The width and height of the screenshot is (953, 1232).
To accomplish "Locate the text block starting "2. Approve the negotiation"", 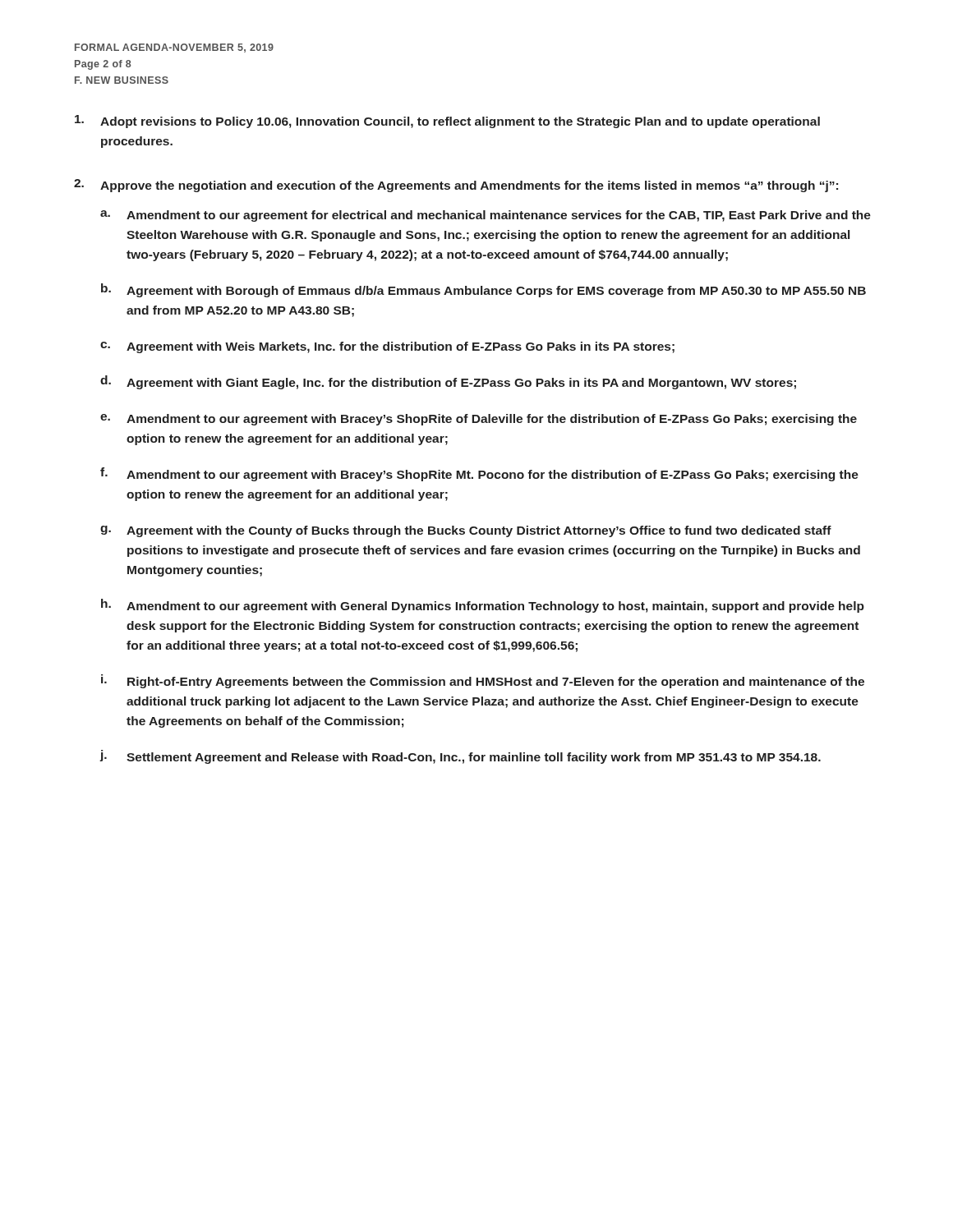I will [476, 480].
